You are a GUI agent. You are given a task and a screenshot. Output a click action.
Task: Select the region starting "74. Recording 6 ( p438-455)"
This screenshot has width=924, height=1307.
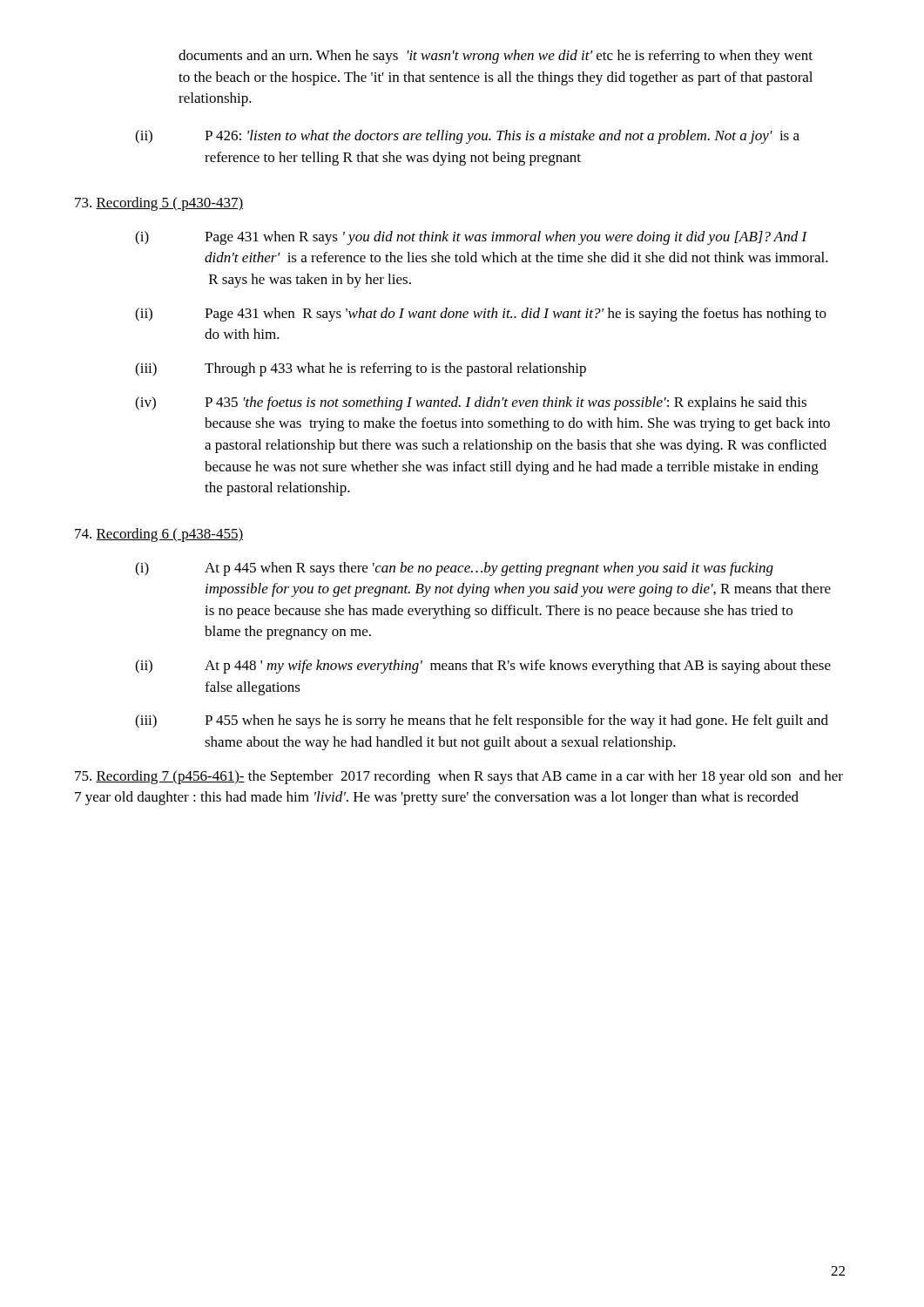159,534
